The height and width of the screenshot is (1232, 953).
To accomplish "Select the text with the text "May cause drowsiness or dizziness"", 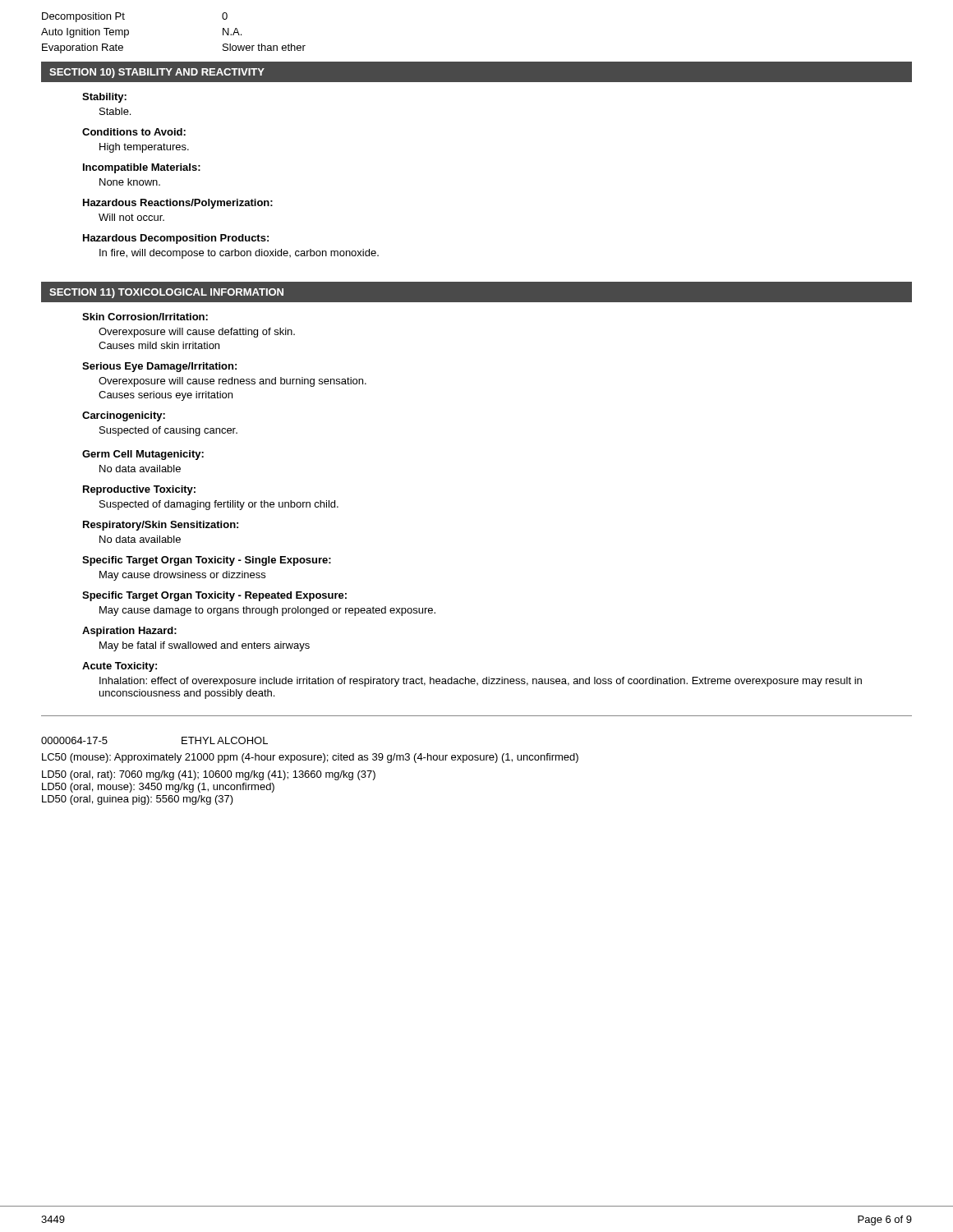I will point(182,574).
